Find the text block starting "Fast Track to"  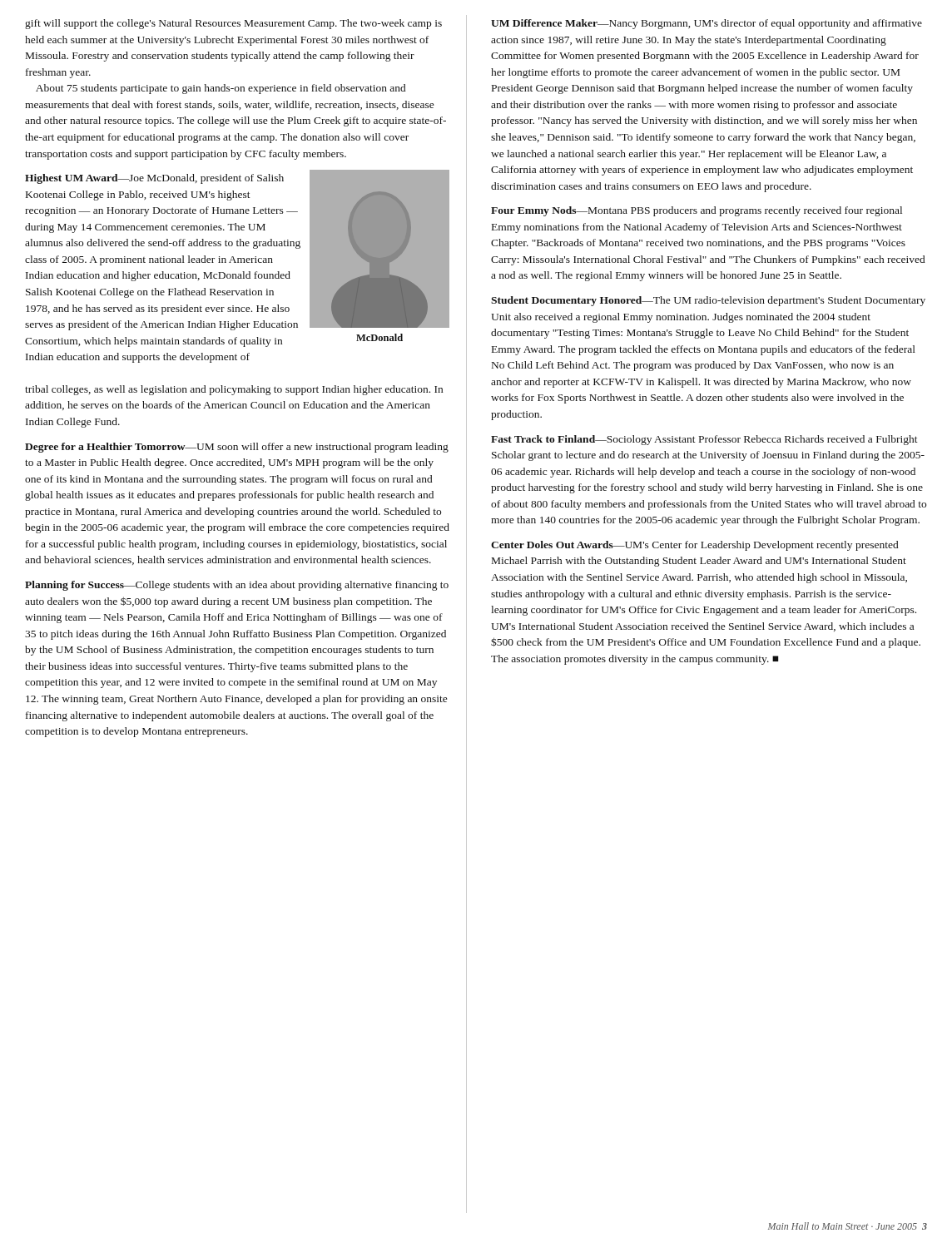click(709, 479)
